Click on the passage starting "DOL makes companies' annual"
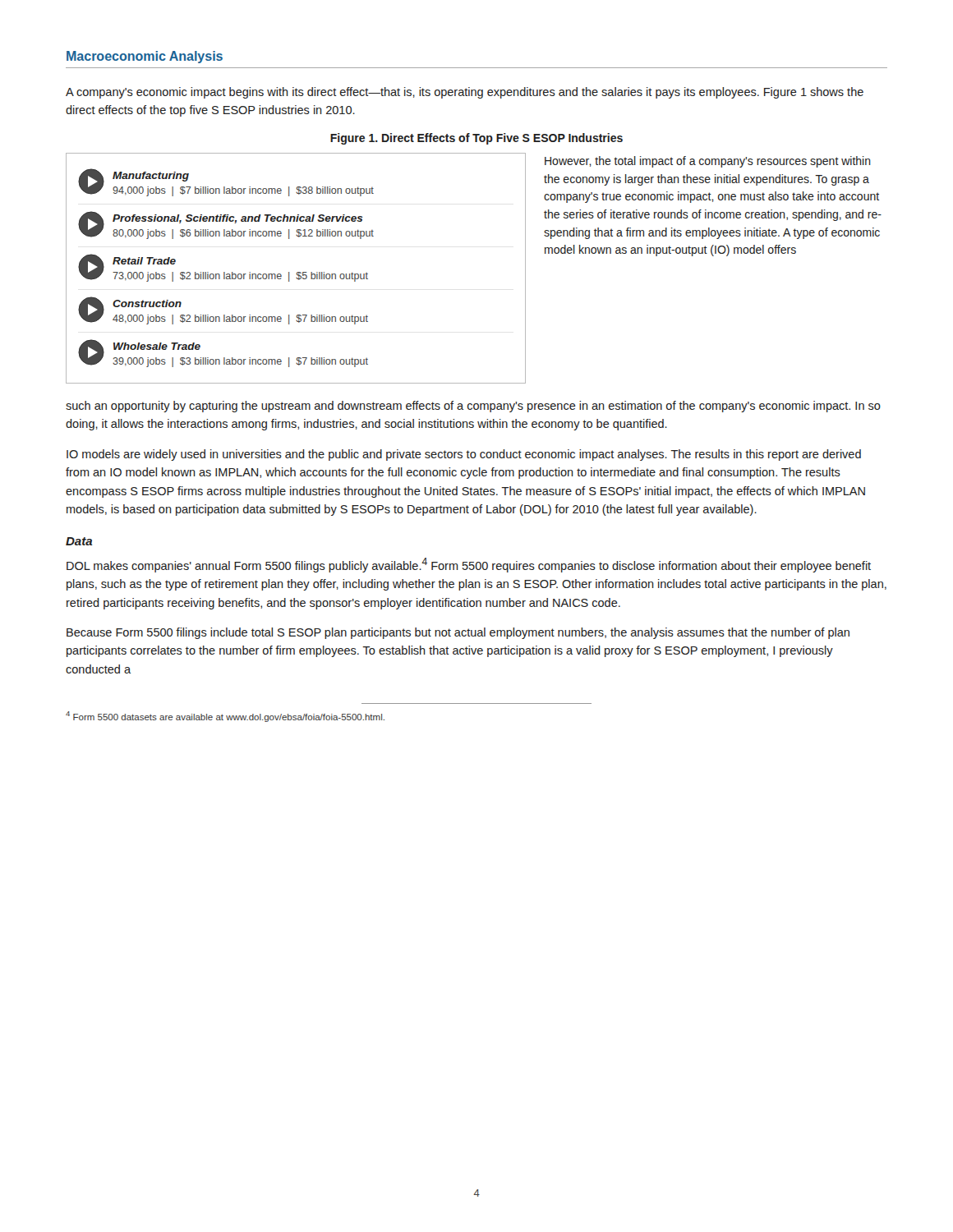The height and width of the screenshot is (1232, 953). (476, 582)
